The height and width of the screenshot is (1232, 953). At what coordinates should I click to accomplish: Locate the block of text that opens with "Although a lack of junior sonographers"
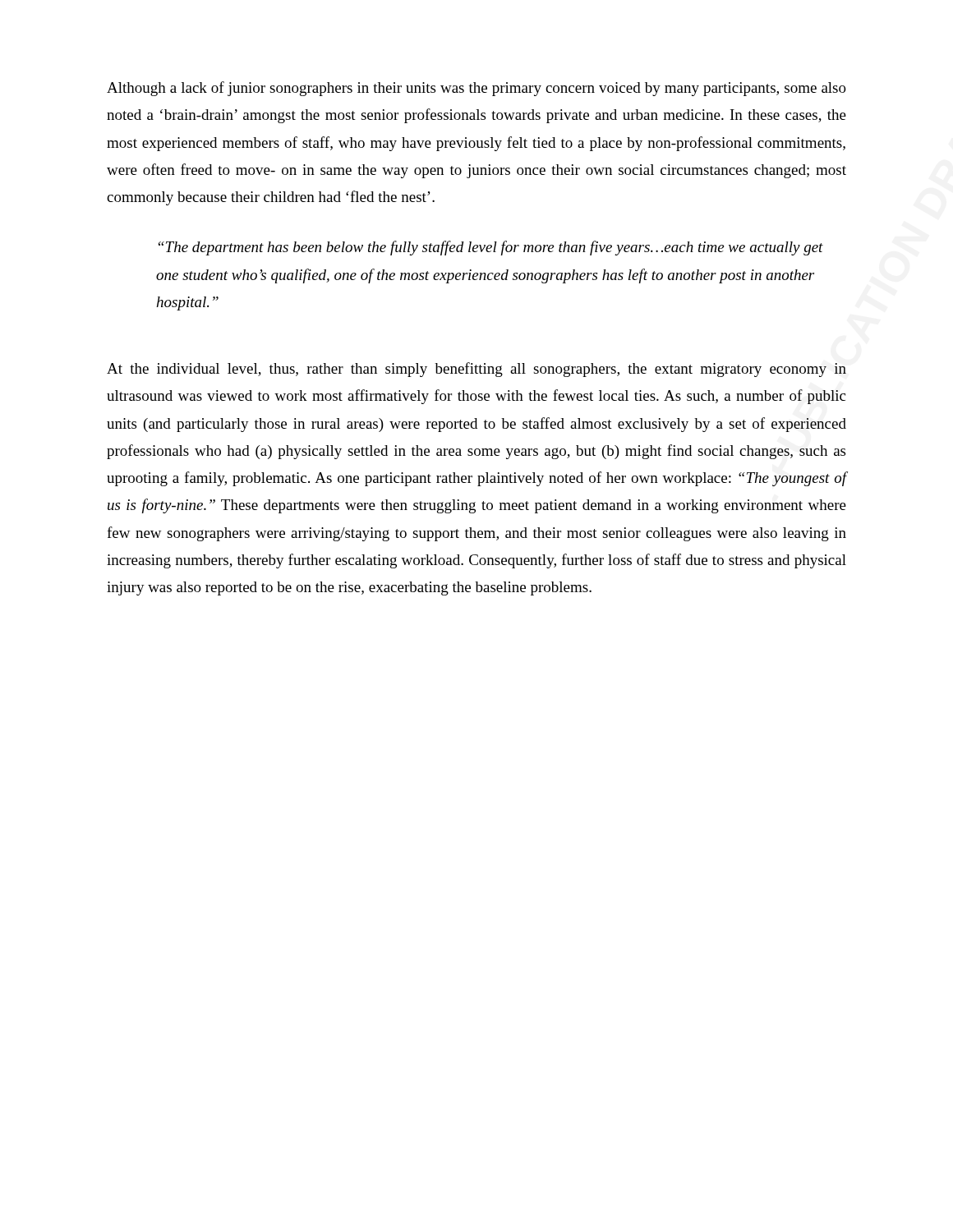(476, 142)
